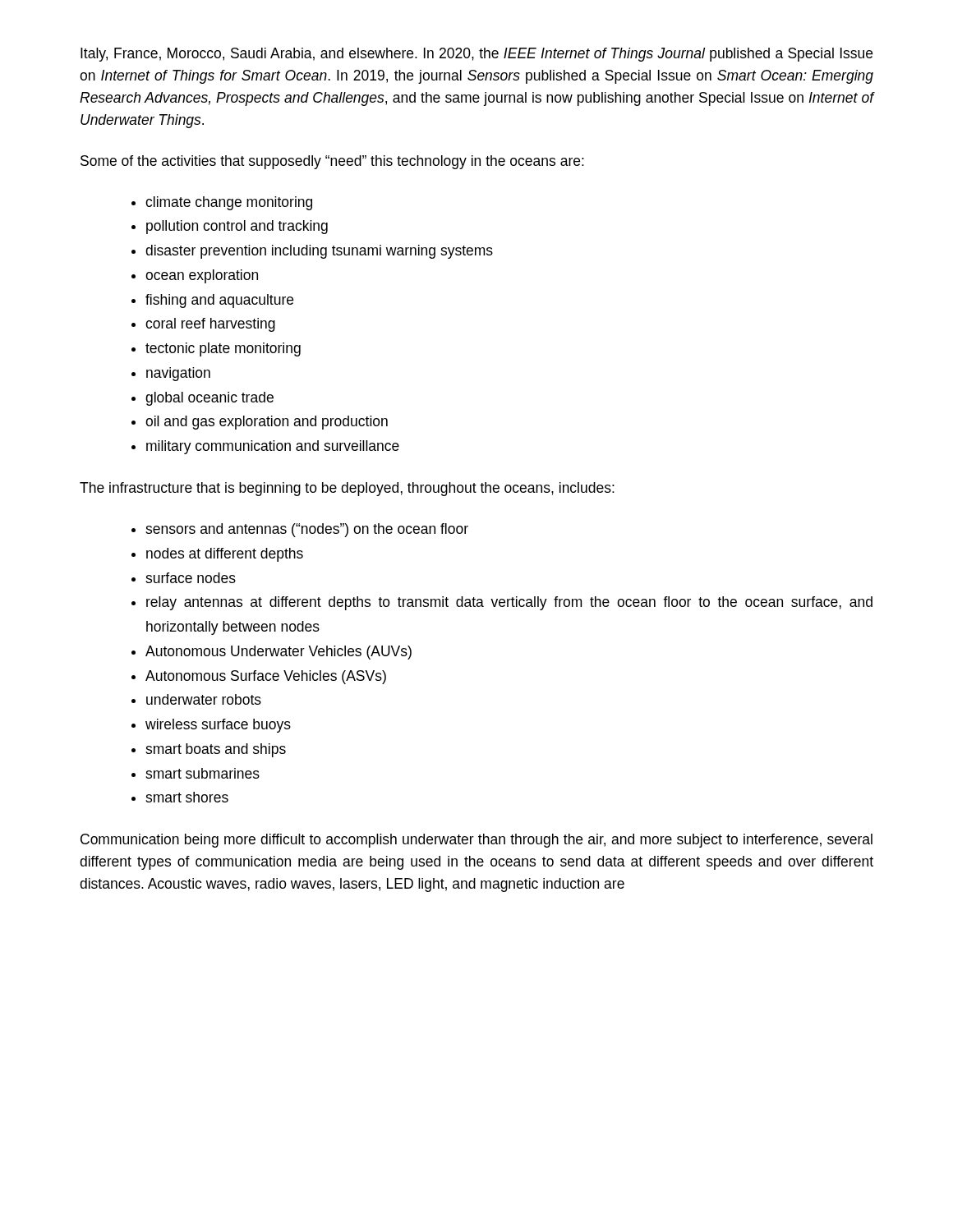Select the list item that reads "tectonic plate monitoring"
Viewport: 953px width, 1232px height.
coord(223,348)
